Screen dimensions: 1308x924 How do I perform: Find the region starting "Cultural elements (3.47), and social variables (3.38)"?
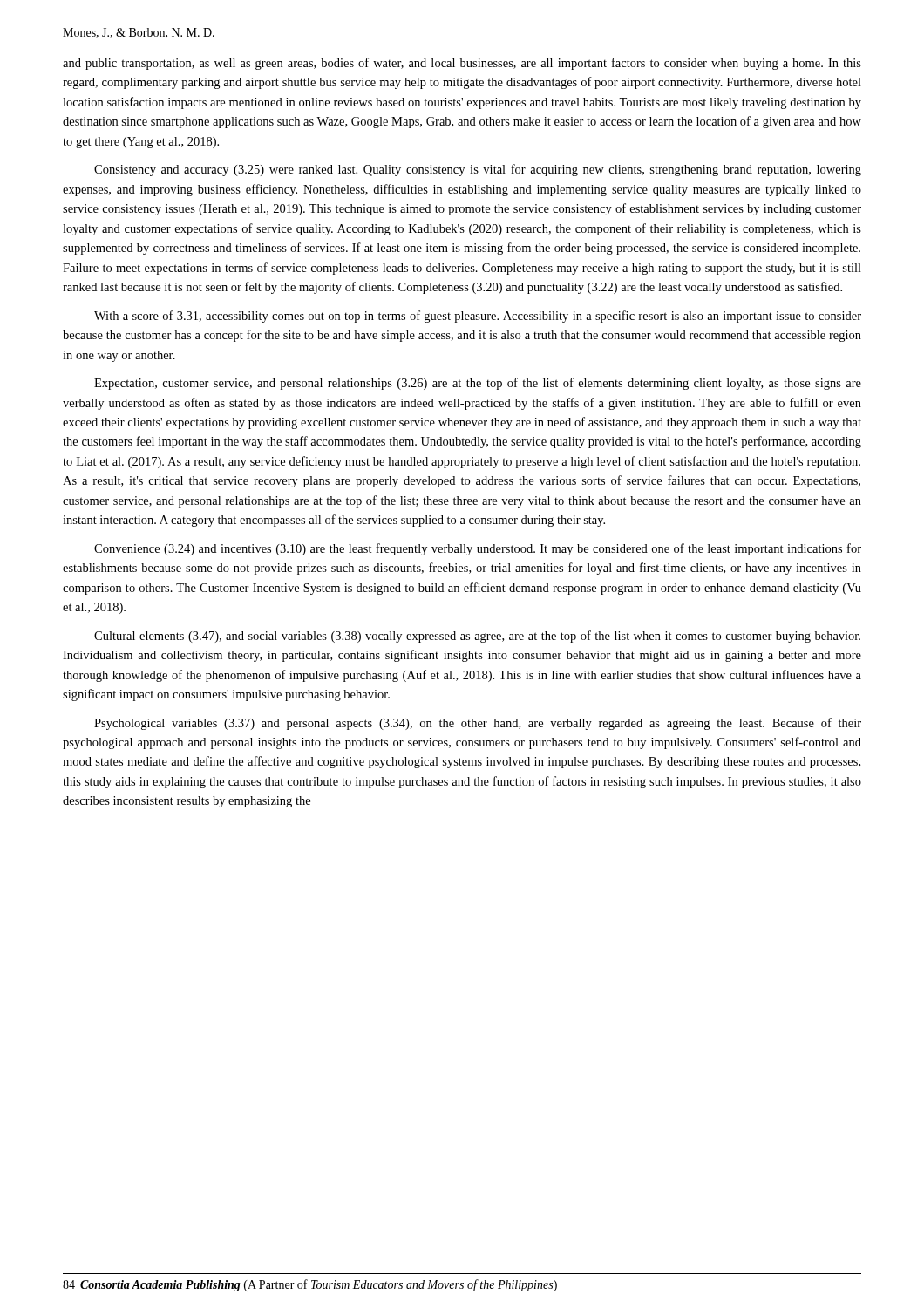tap(462, 665)
